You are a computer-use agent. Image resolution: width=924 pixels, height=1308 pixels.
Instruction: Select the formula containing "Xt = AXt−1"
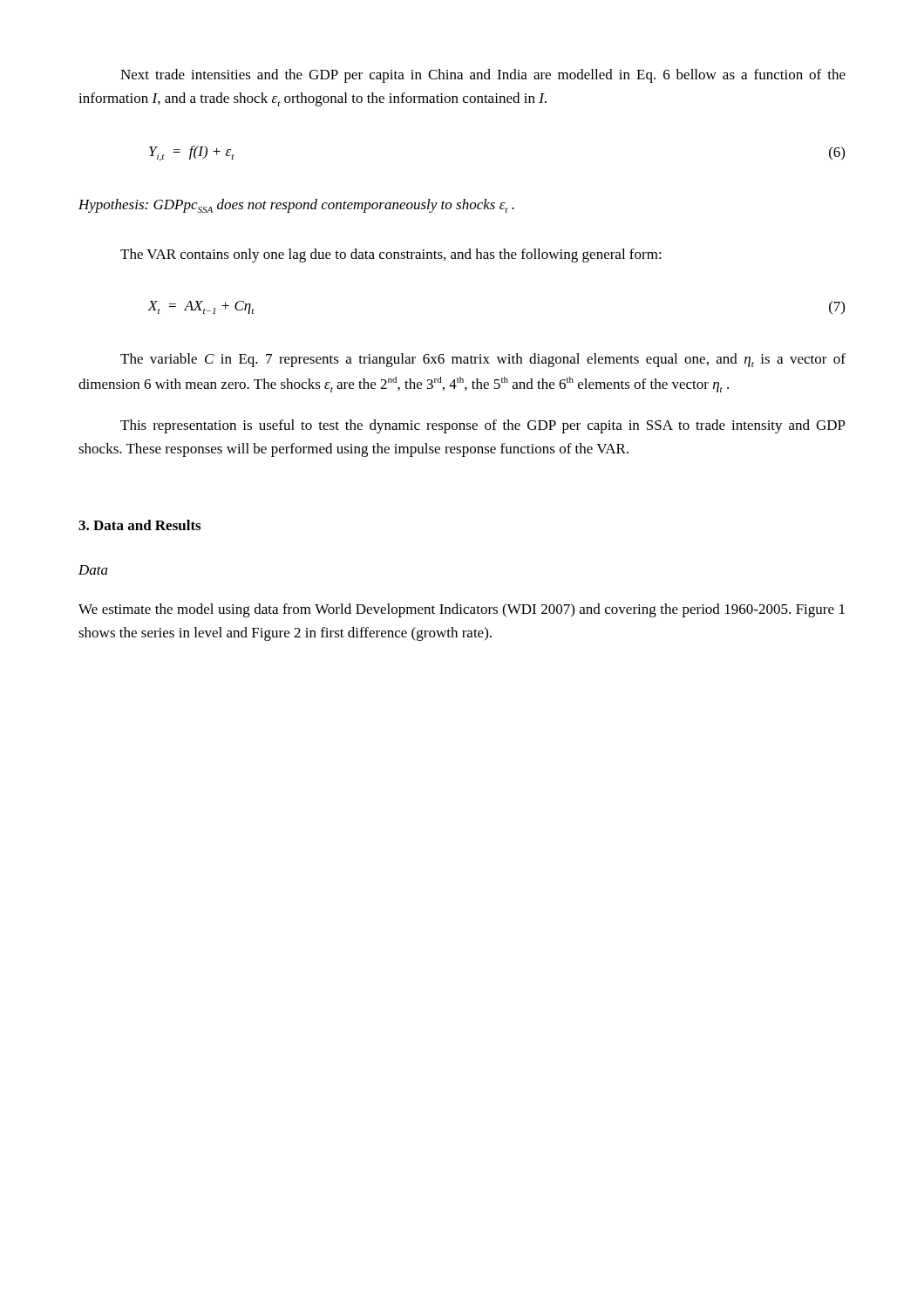point(197,307)
